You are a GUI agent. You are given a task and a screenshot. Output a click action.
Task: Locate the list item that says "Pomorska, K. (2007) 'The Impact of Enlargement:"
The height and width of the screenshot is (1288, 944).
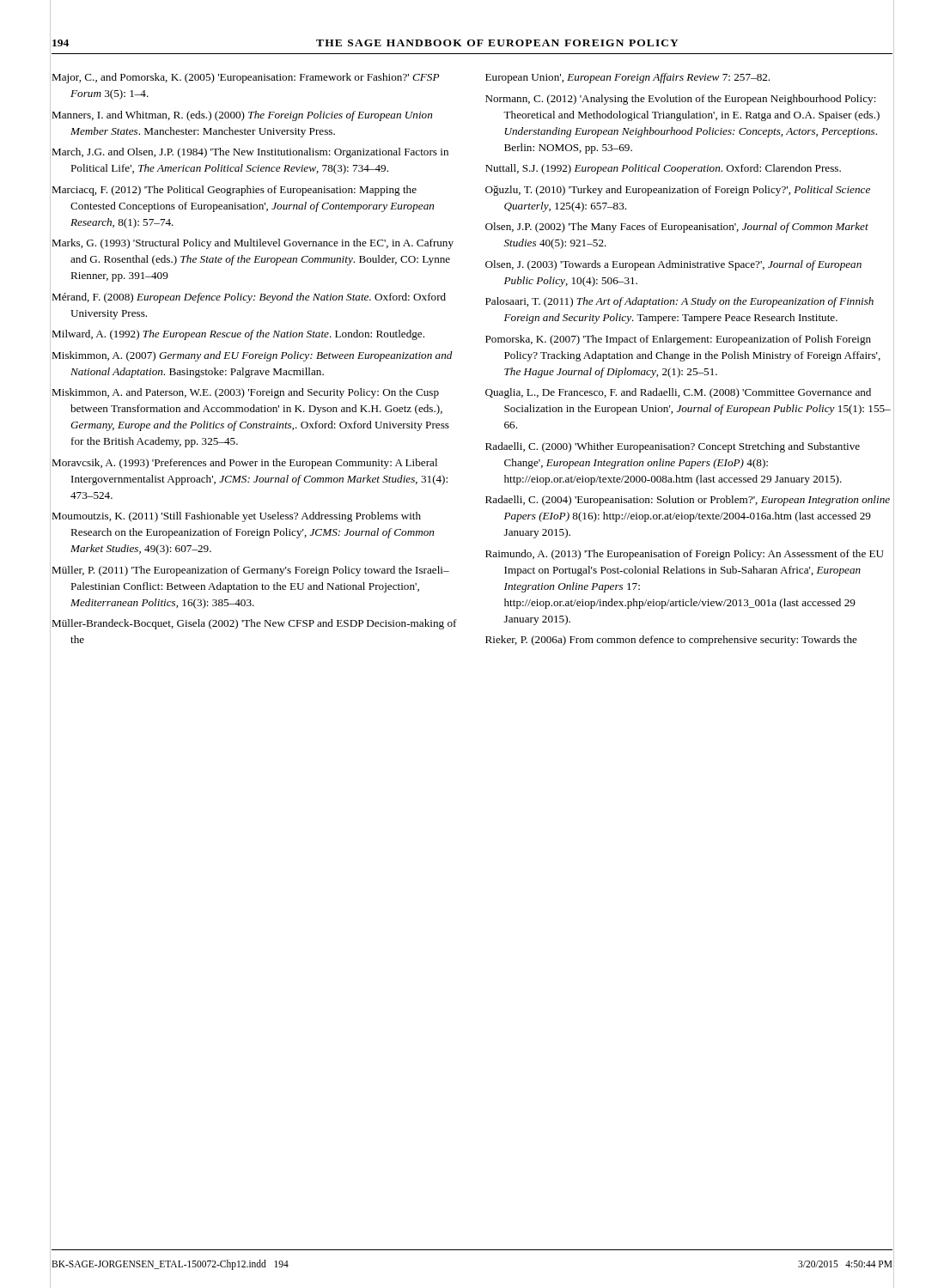click(683, 355)
